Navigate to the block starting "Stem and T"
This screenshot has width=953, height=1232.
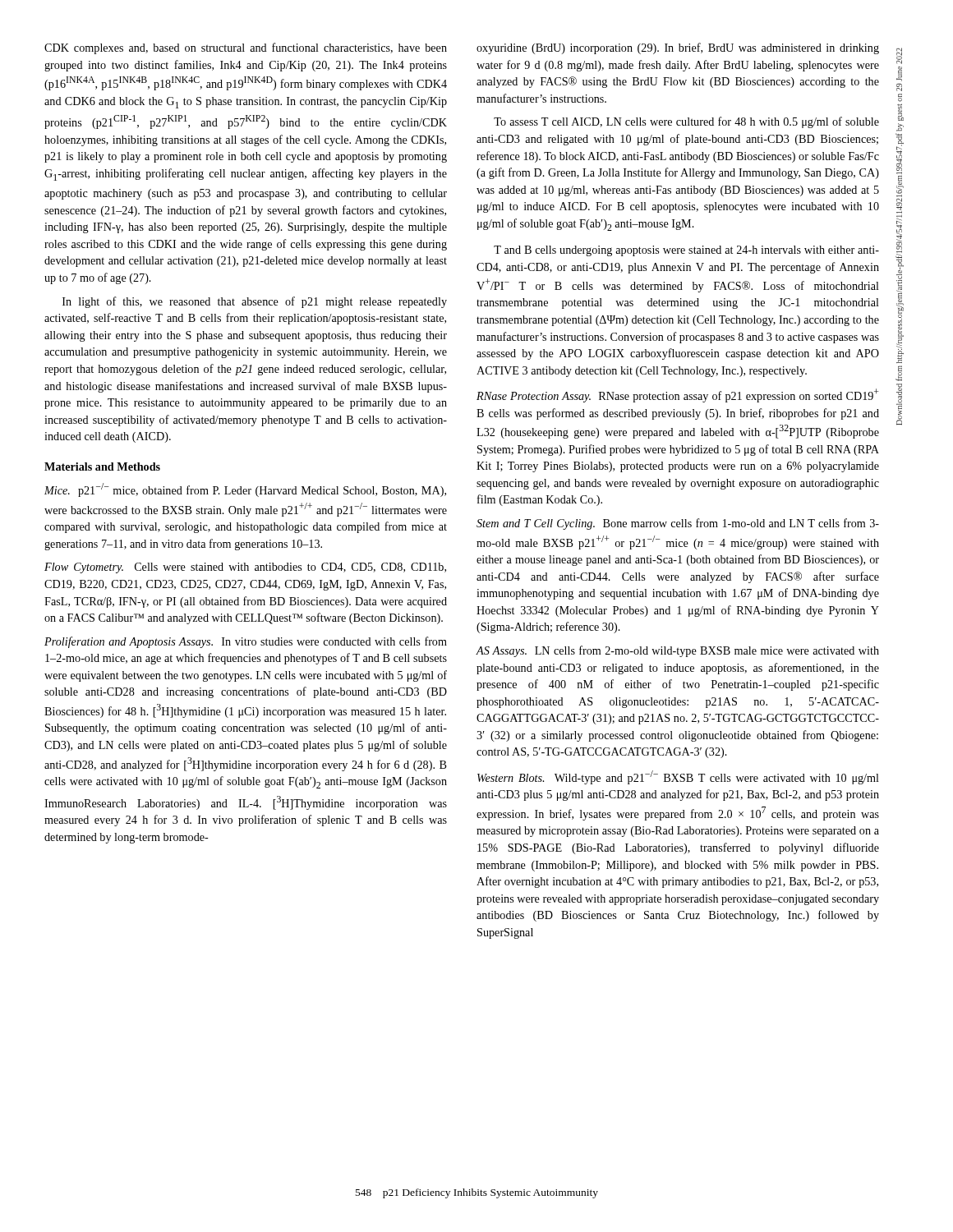[678, 575]
